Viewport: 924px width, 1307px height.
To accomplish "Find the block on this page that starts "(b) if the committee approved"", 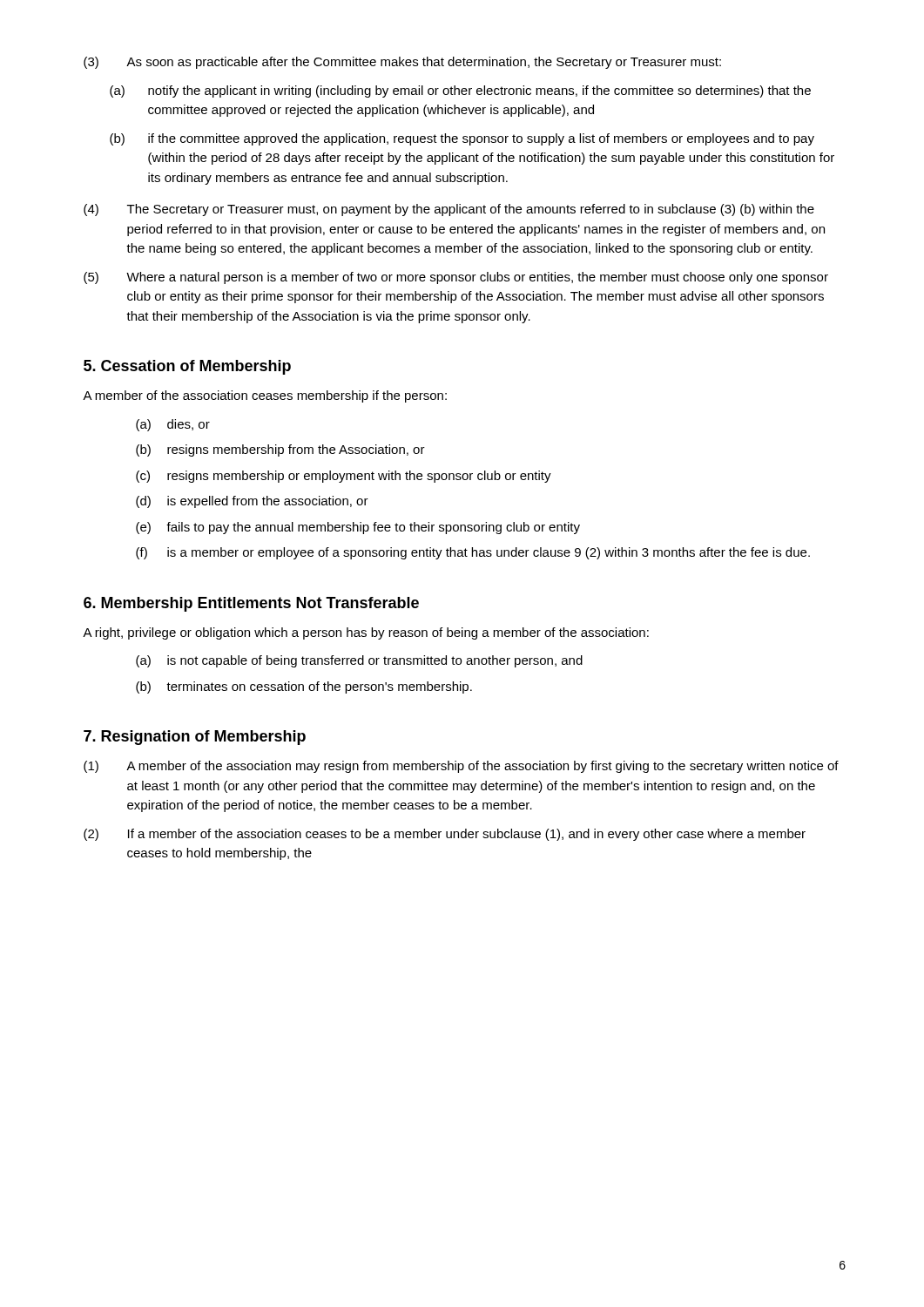I will tap(475, 158).
